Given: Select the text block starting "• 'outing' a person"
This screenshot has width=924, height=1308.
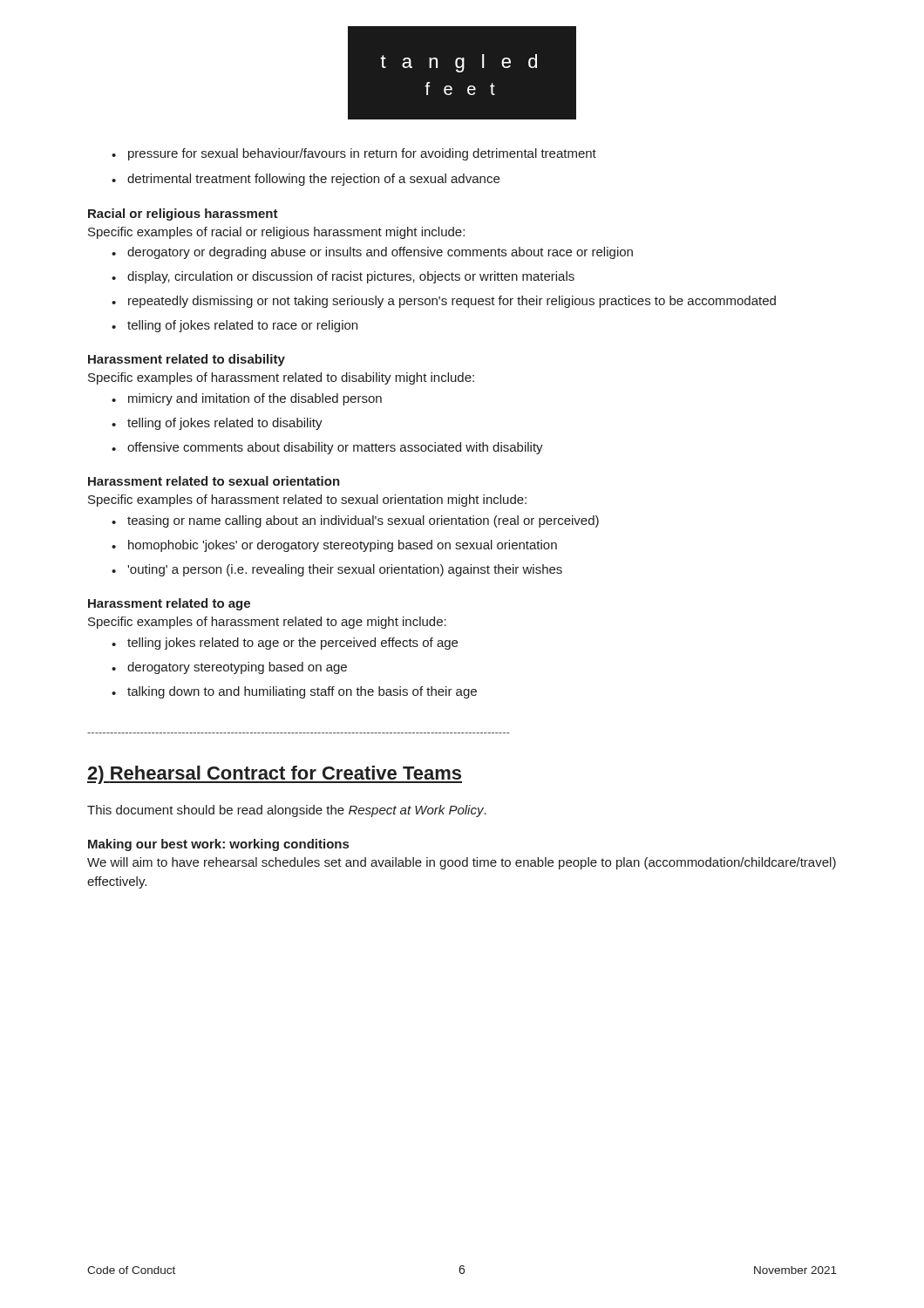Looking at the screenshot, I should click(337, 570).
